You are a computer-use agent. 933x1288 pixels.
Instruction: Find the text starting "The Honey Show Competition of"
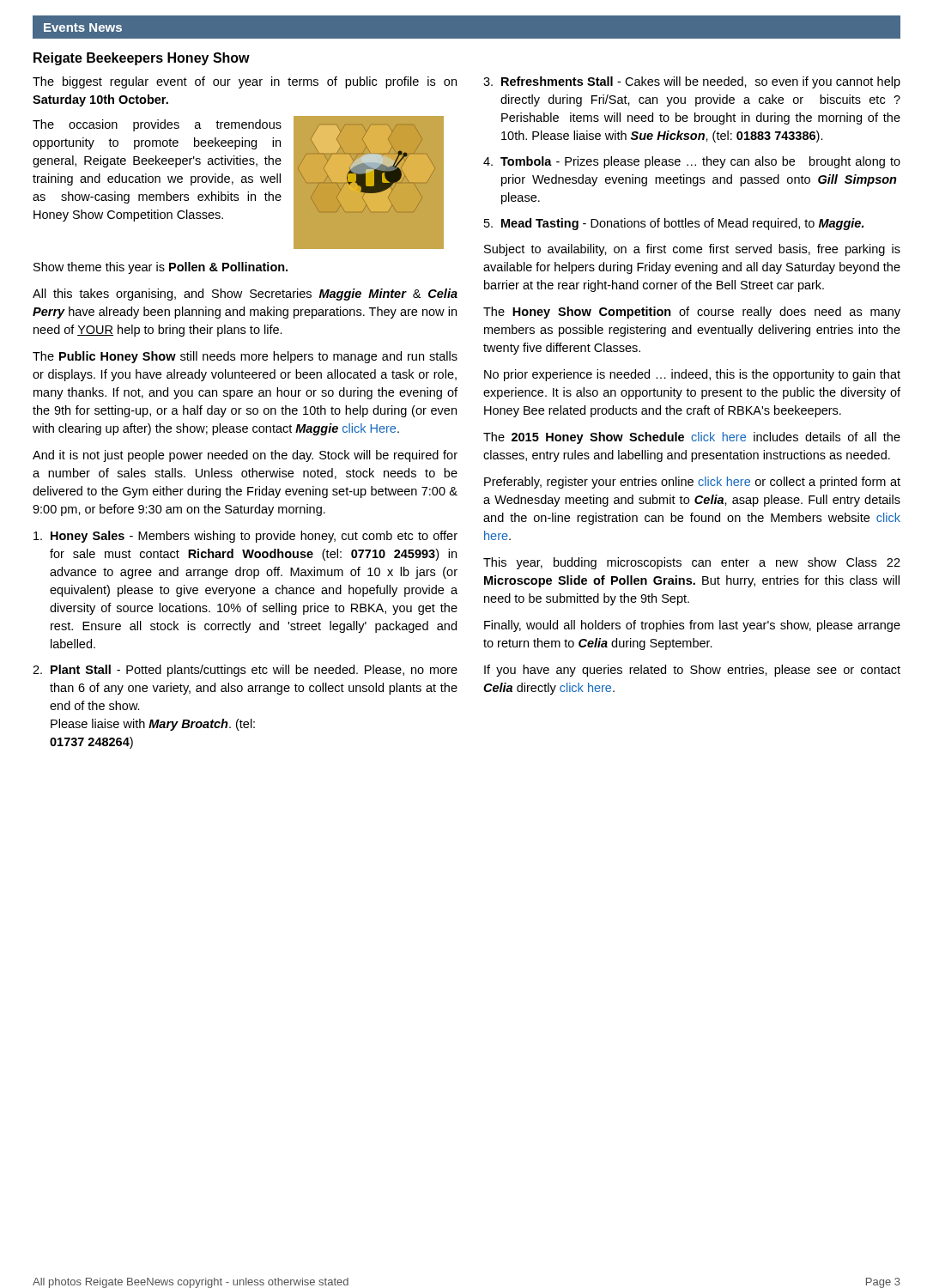coord(692,330)
